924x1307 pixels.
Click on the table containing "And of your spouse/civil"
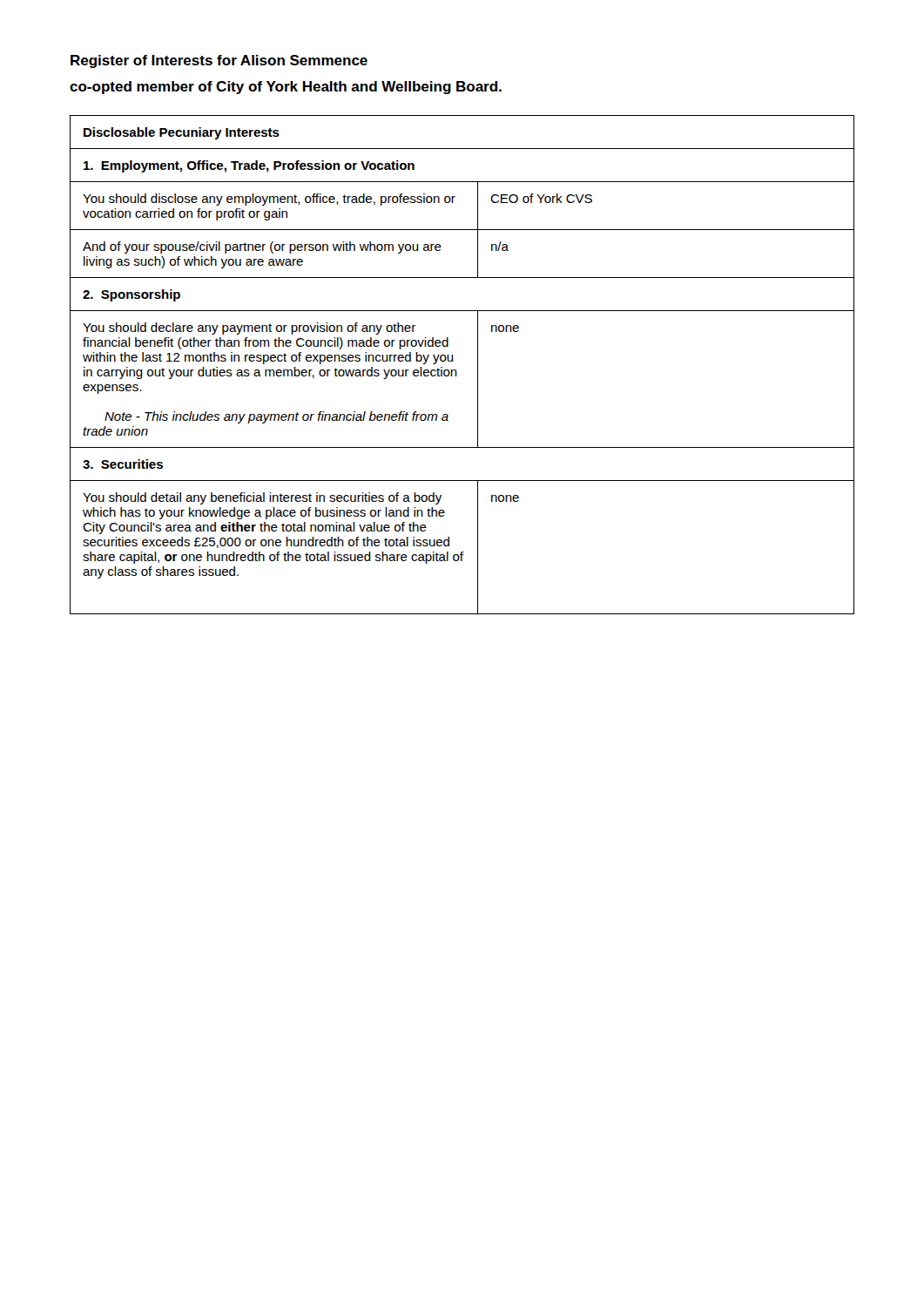[x=462, y=365]
